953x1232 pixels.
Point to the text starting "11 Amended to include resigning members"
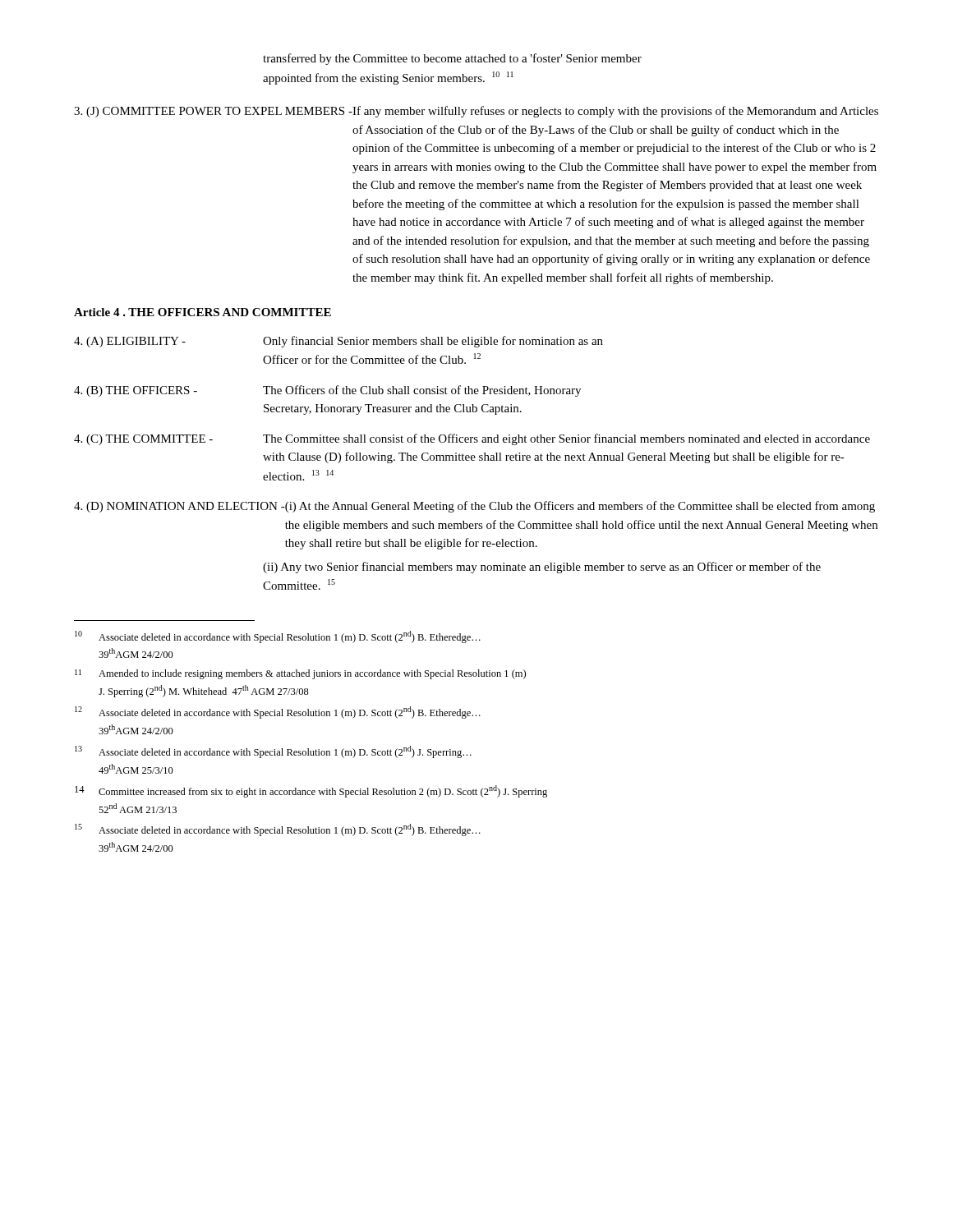pos(476,683)
